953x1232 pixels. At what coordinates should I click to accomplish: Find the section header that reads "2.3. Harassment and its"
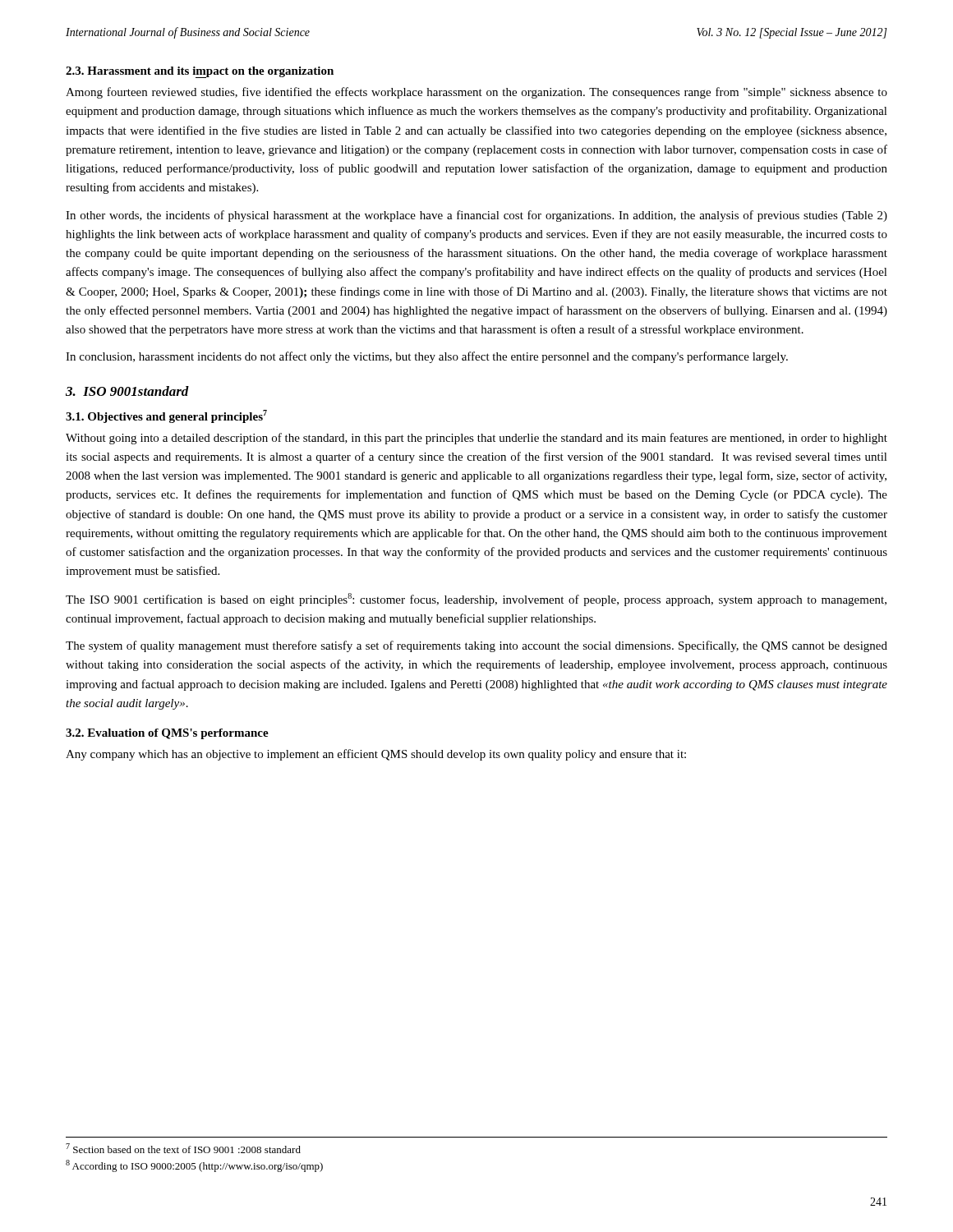click(x=200, y=71)
